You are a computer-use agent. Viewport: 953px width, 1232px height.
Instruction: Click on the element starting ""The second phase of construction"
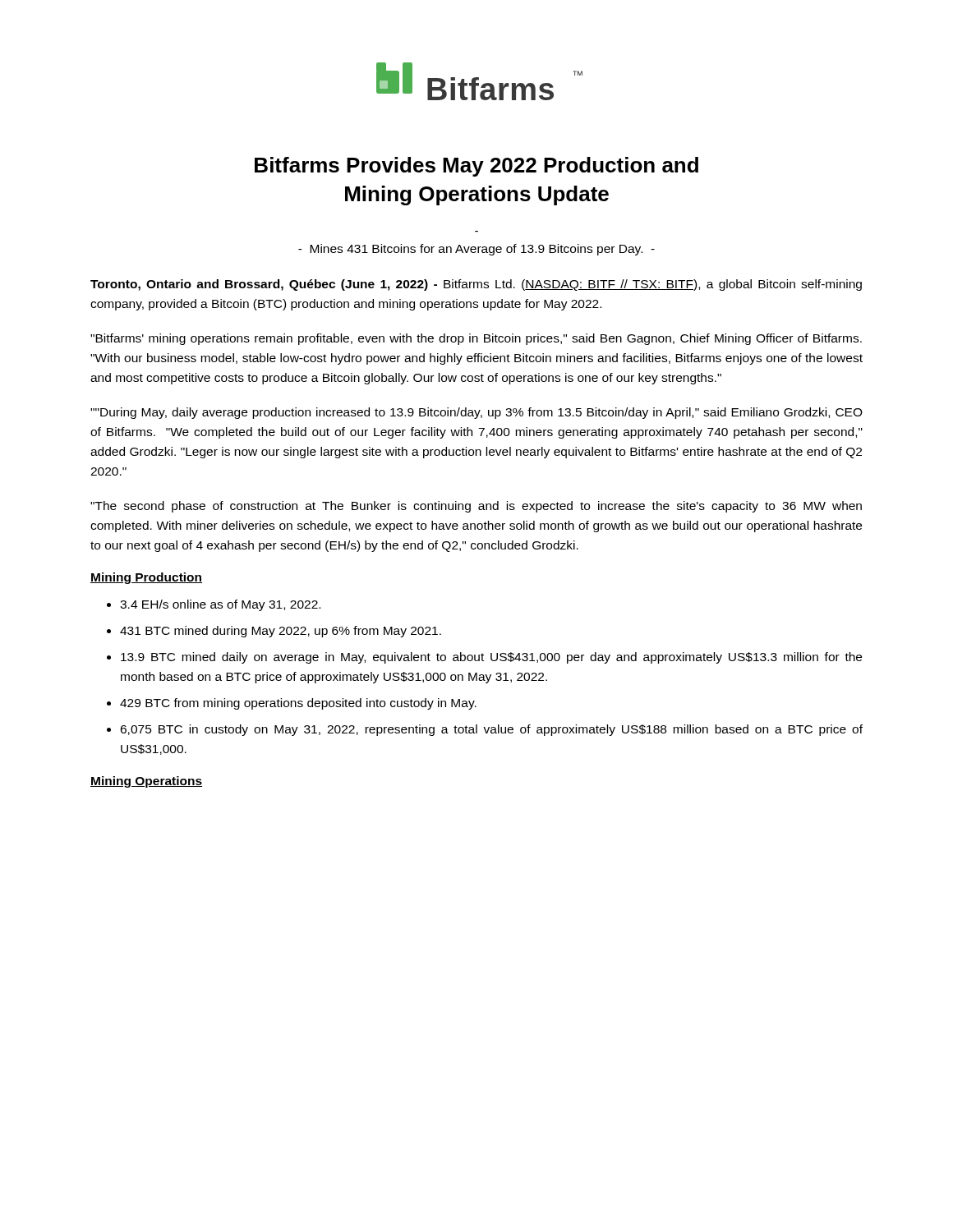pyautogui.click(x=476, y=526)
